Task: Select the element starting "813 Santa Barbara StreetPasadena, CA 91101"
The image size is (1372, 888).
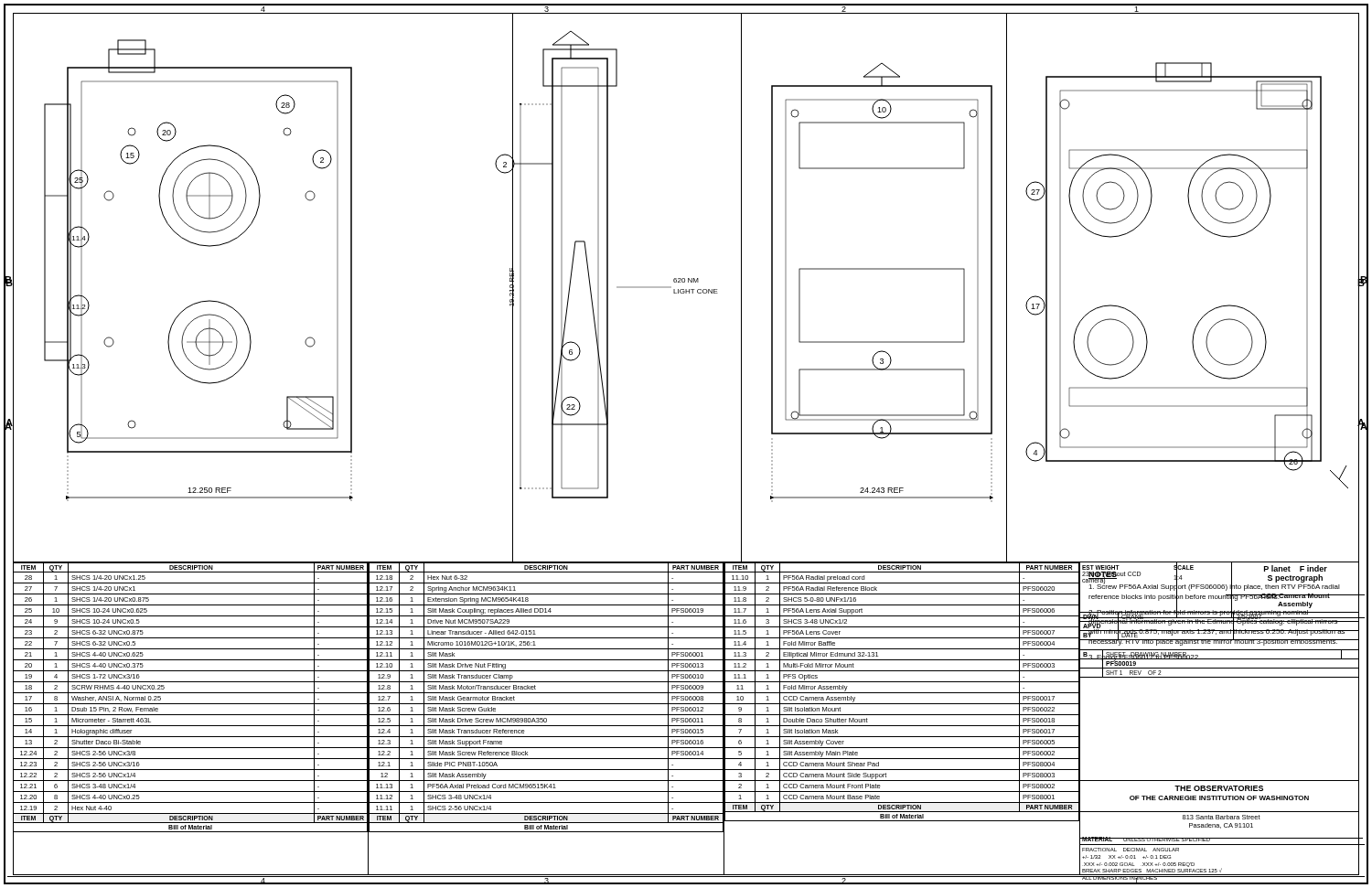Action: [x=1221, y=821]
